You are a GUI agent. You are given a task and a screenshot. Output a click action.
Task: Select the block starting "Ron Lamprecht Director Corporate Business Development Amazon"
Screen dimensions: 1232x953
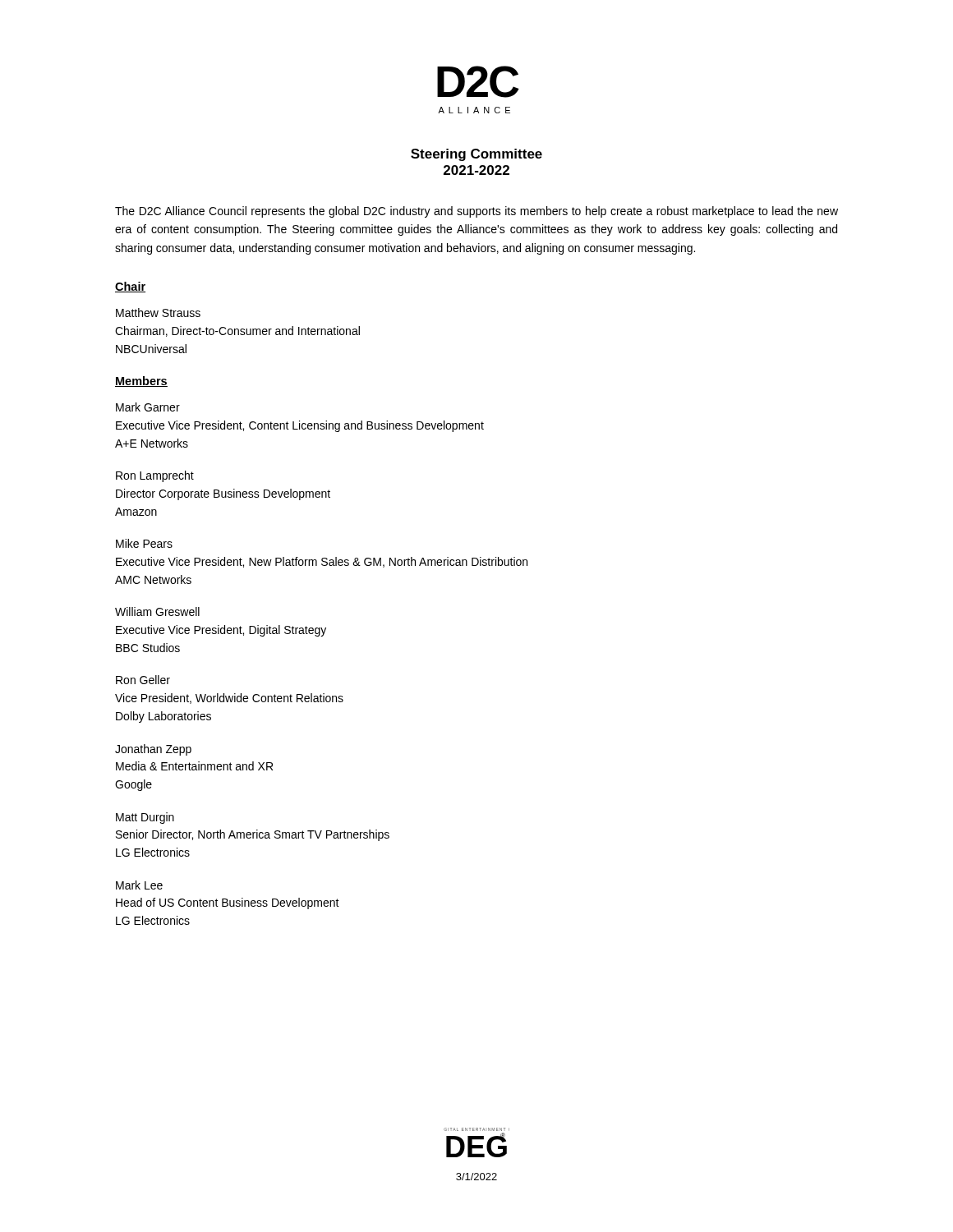155,476
